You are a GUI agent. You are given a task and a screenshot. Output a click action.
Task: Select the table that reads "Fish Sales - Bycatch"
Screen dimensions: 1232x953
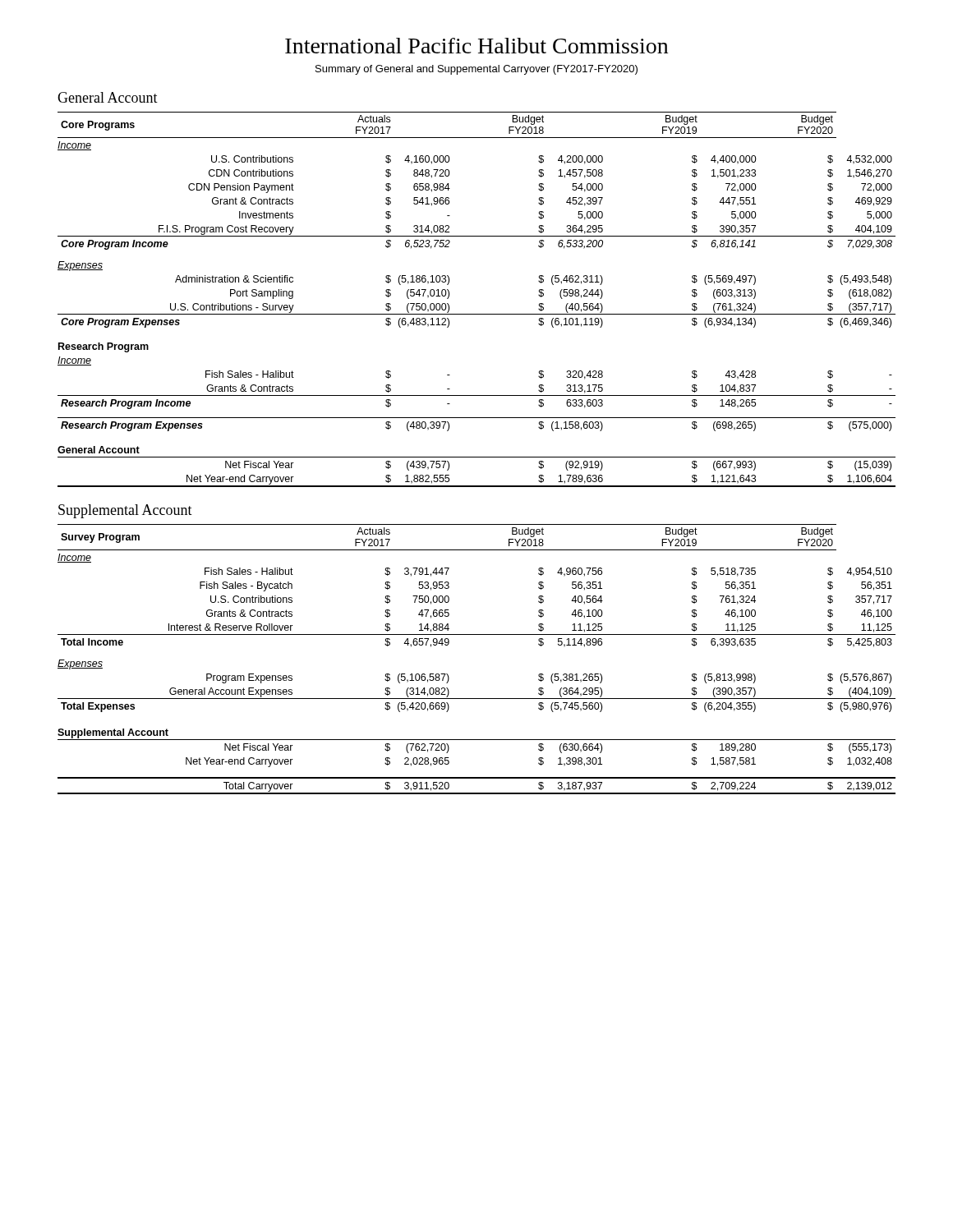(x=476, y=659)
